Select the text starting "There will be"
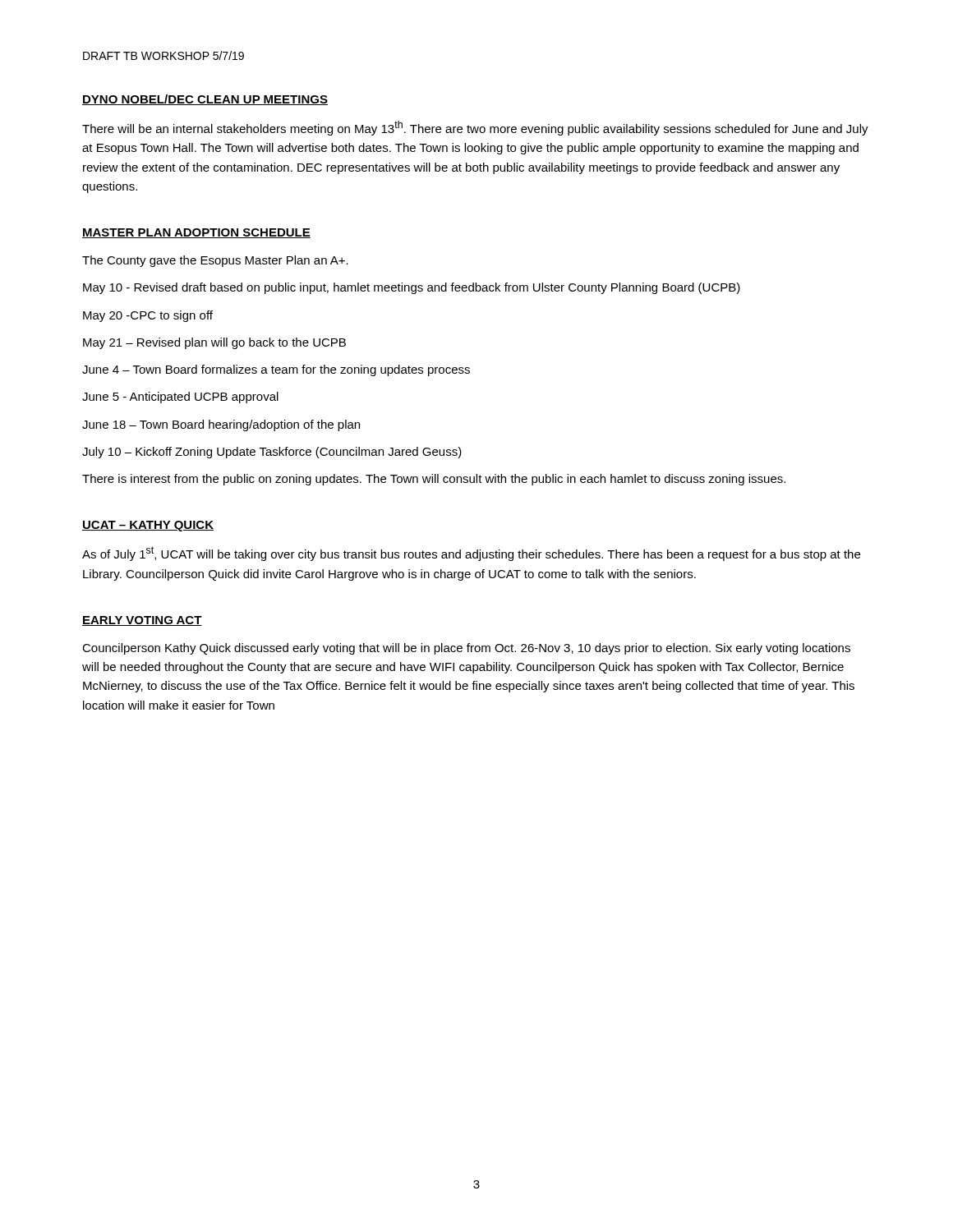The height and width of the screenshot is (1232, 953). 475,156
